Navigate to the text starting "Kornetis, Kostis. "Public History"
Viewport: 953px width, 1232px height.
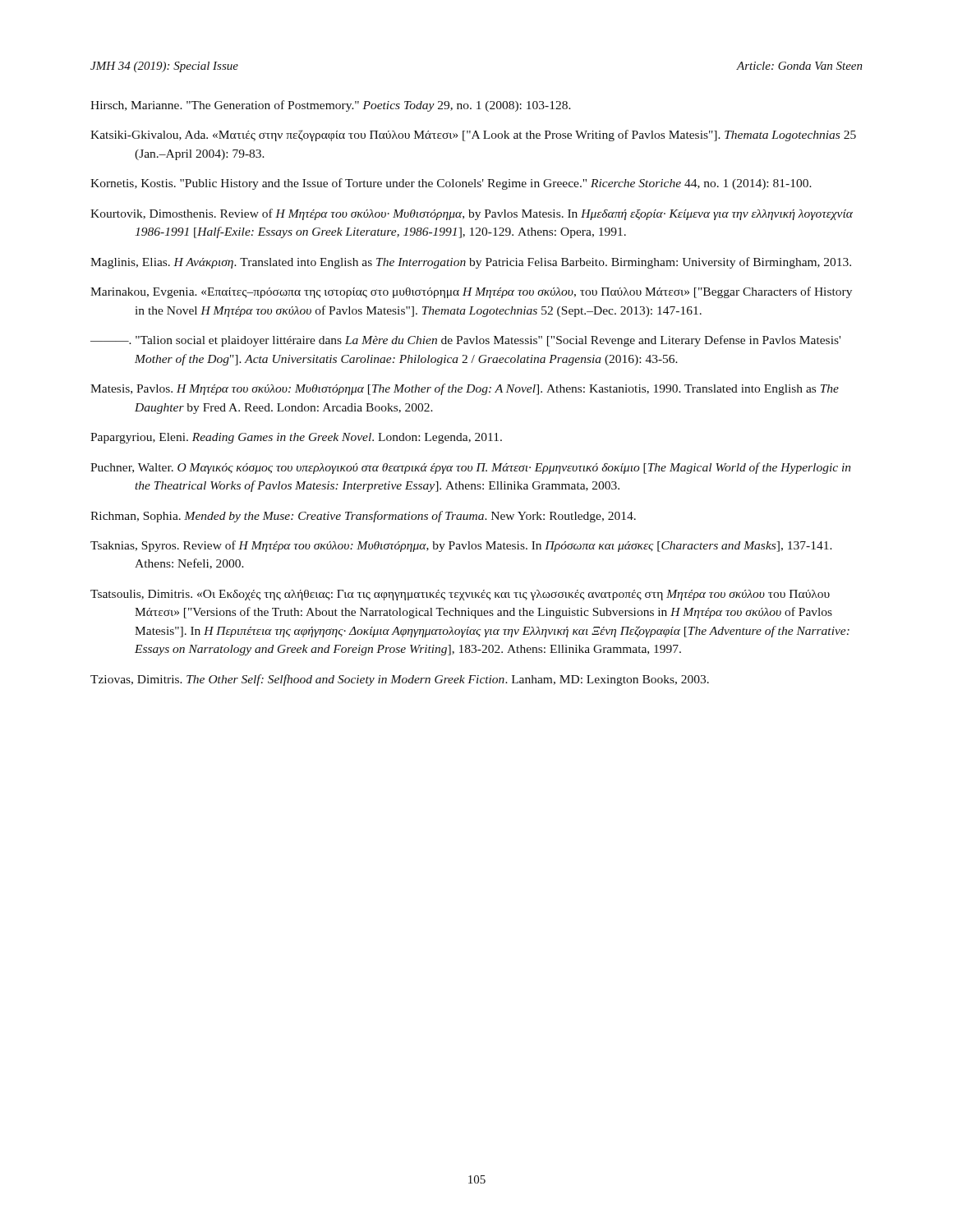coord(451,183)
